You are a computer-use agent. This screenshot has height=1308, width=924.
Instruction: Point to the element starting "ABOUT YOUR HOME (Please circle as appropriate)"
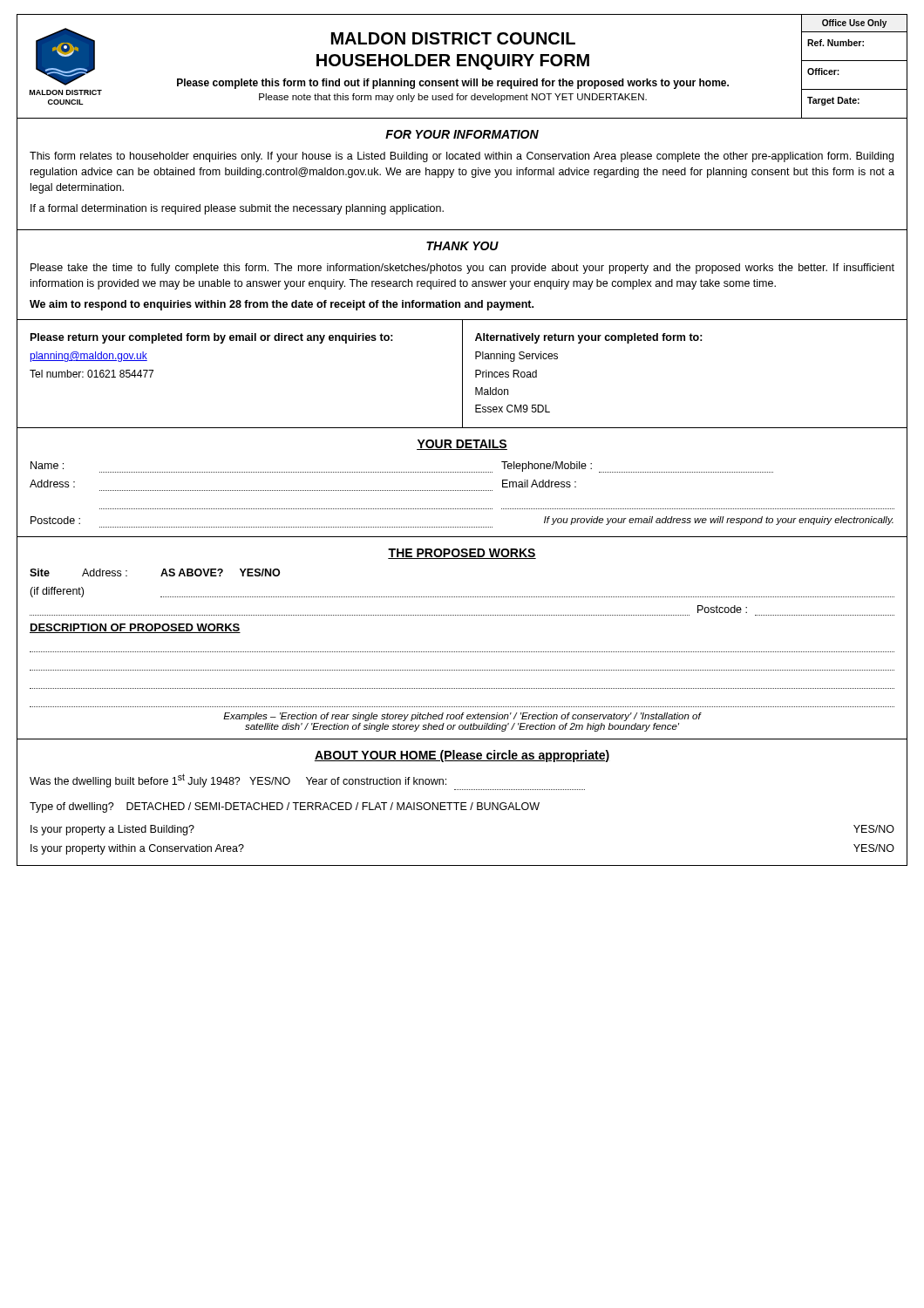point(462,755)
